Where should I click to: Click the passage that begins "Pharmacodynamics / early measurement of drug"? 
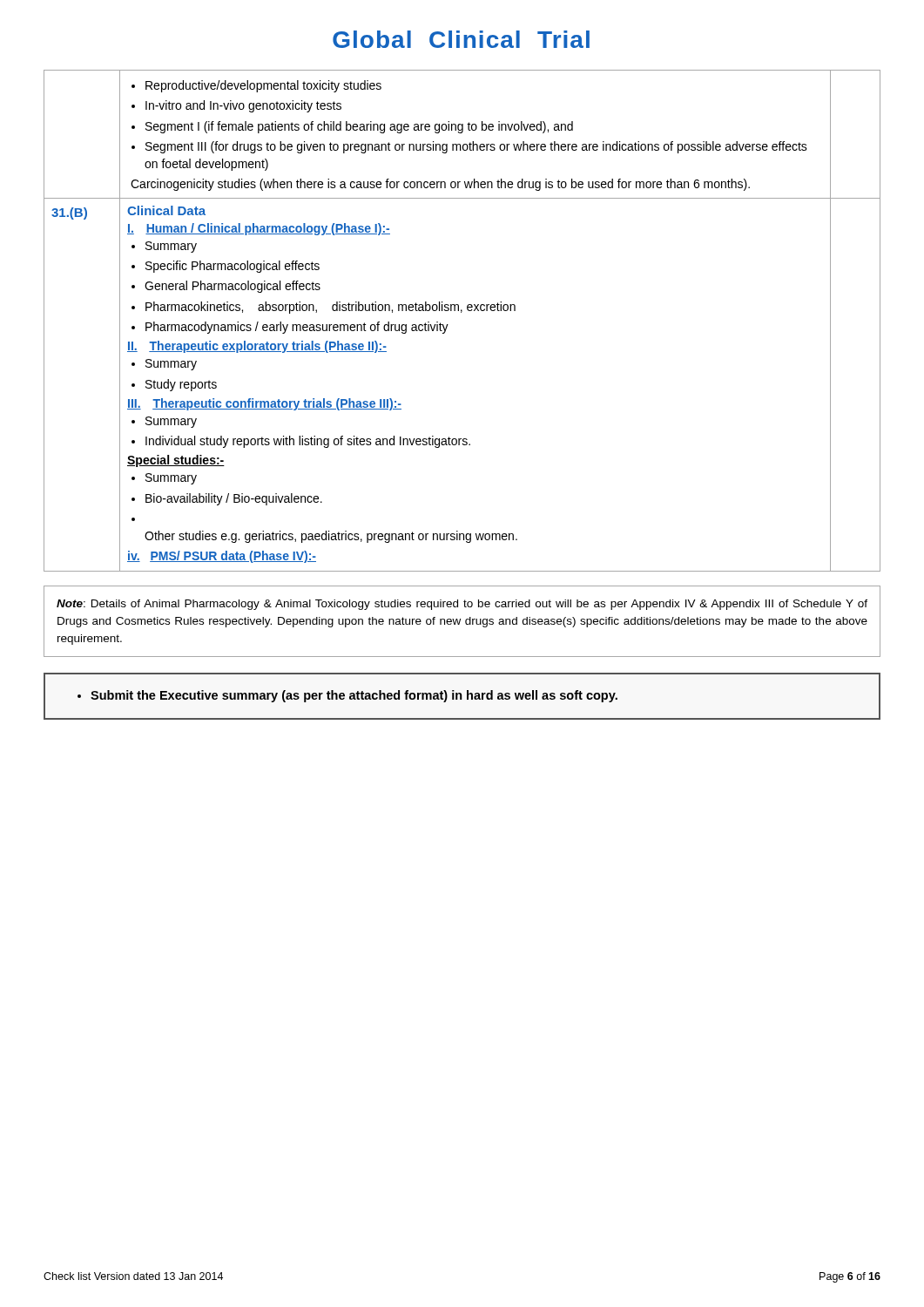point(296,327)
